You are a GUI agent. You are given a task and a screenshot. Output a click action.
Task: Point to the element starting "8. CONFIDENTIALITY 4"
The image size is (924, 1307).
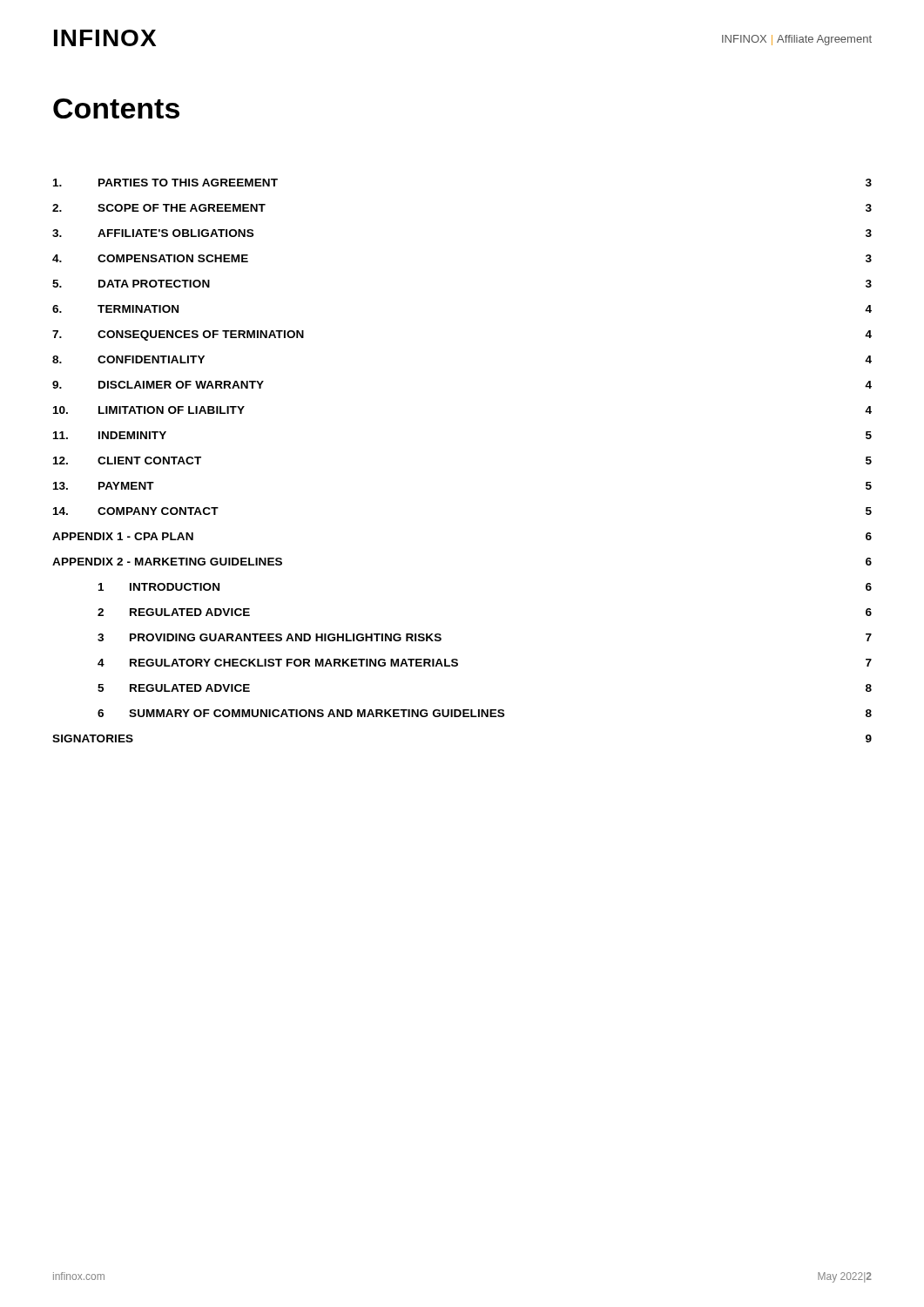pyautogui.click(x=55, y=359)
